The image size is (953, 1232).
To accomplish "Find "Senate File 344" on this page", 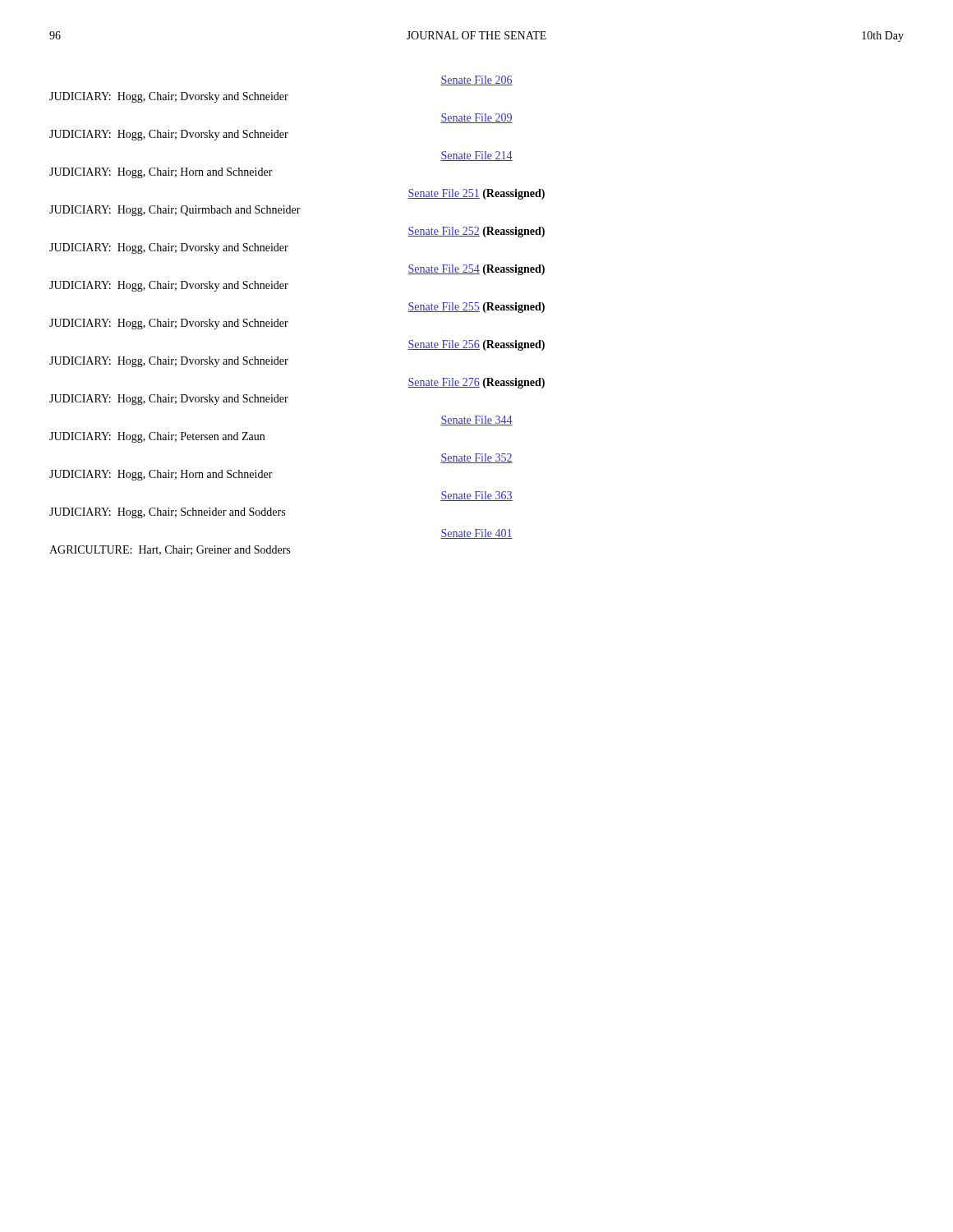I will coord(476,420).
